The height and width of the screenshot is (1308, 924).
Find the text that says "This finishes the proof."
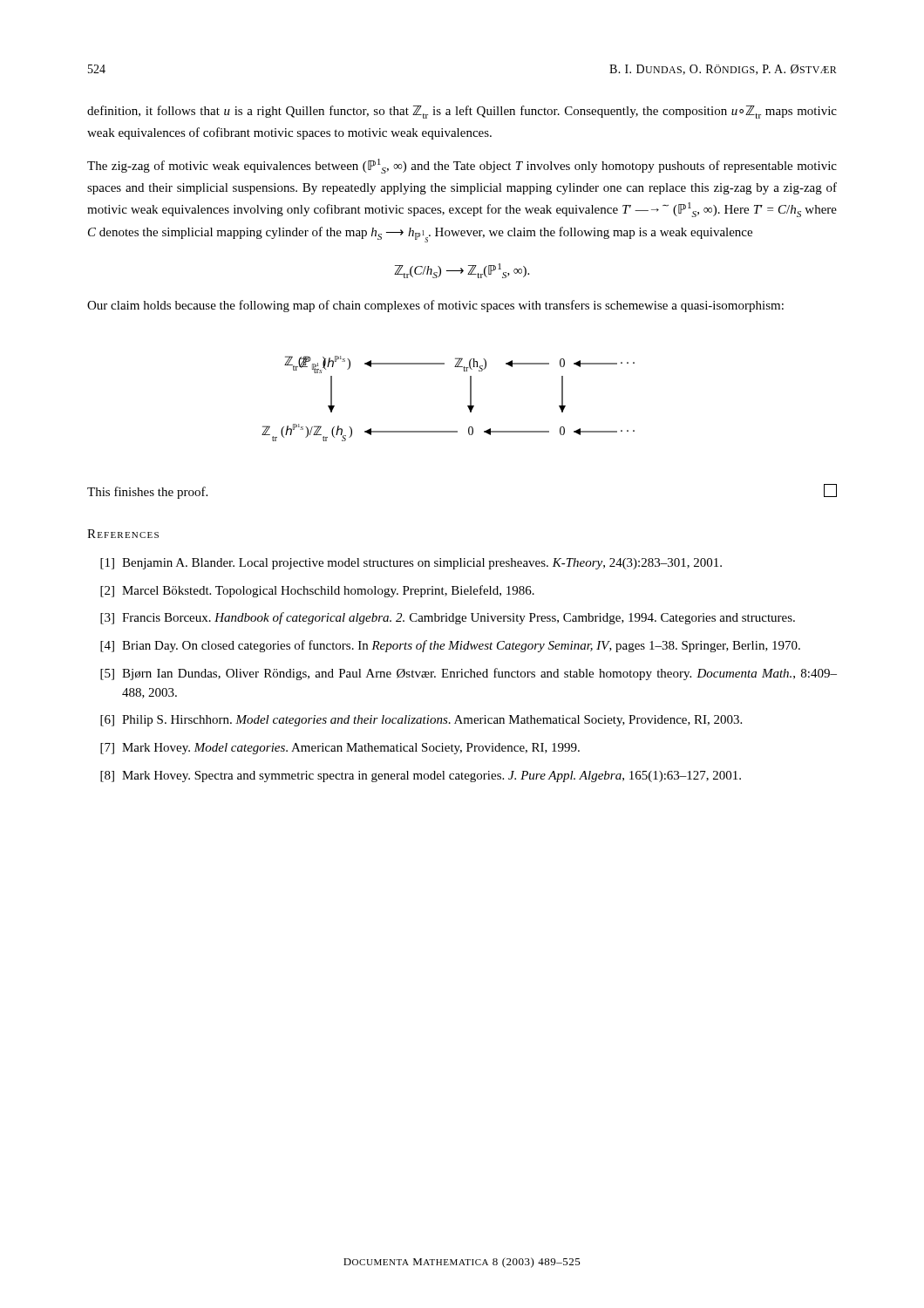[x=146, y=490]
